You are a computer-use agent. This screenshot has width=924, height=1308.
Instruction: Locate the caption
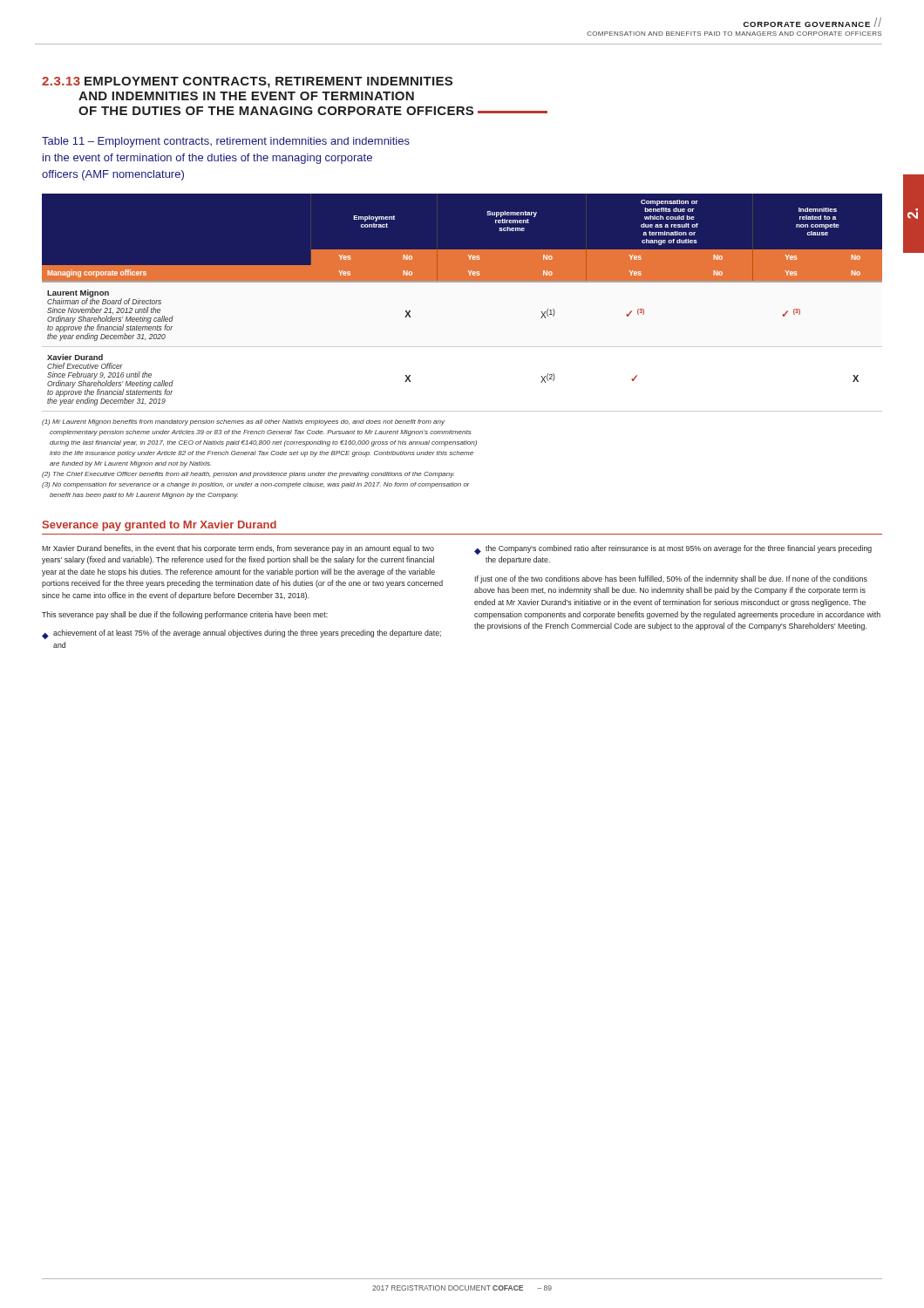(226, 157)
